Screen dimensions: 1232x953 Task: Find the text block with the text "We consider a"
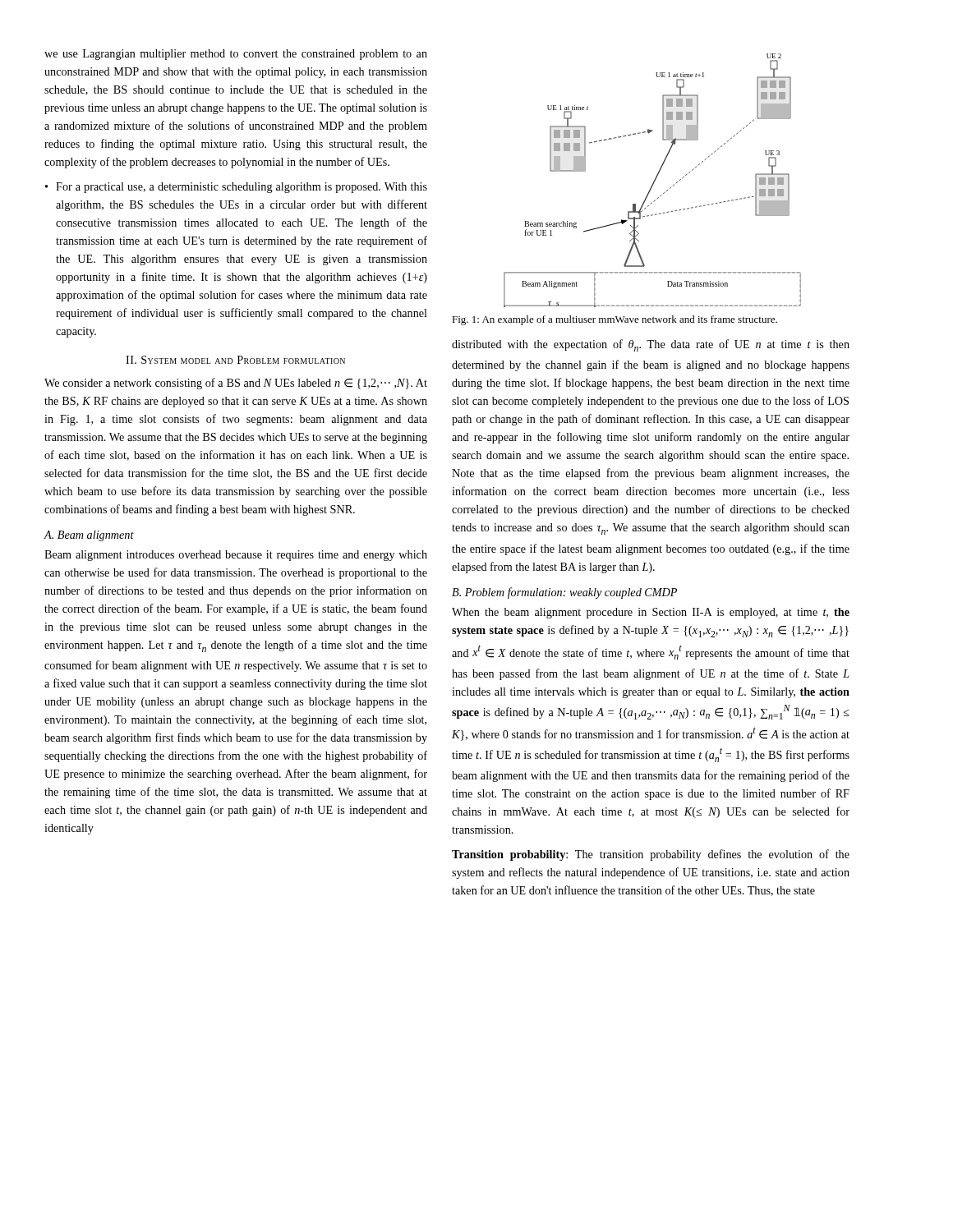click(x=236, y=446)
